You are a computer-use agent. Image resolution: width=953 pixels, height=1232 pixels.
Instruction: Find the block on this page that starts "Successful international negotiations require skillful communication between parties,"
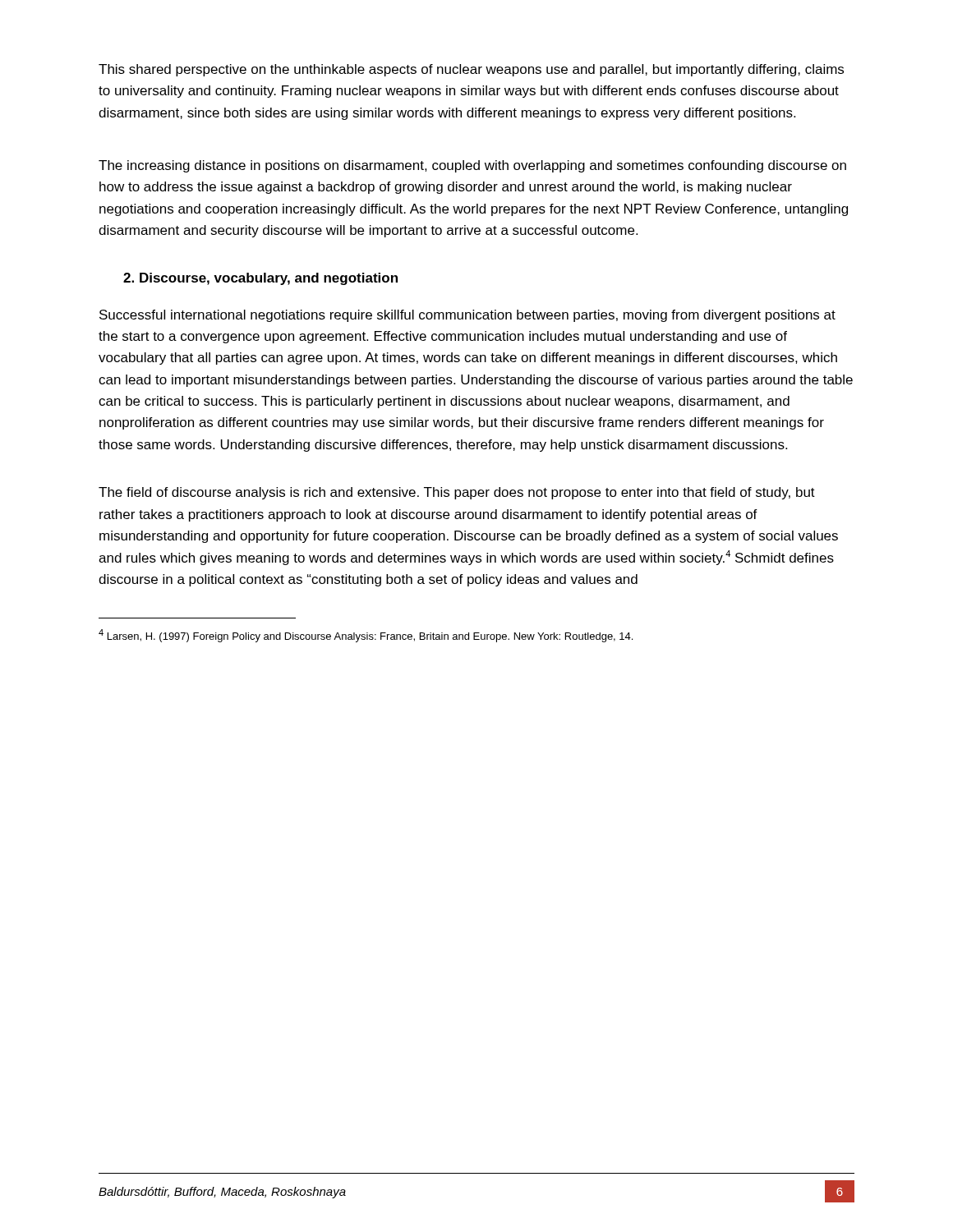click(476, 380)
